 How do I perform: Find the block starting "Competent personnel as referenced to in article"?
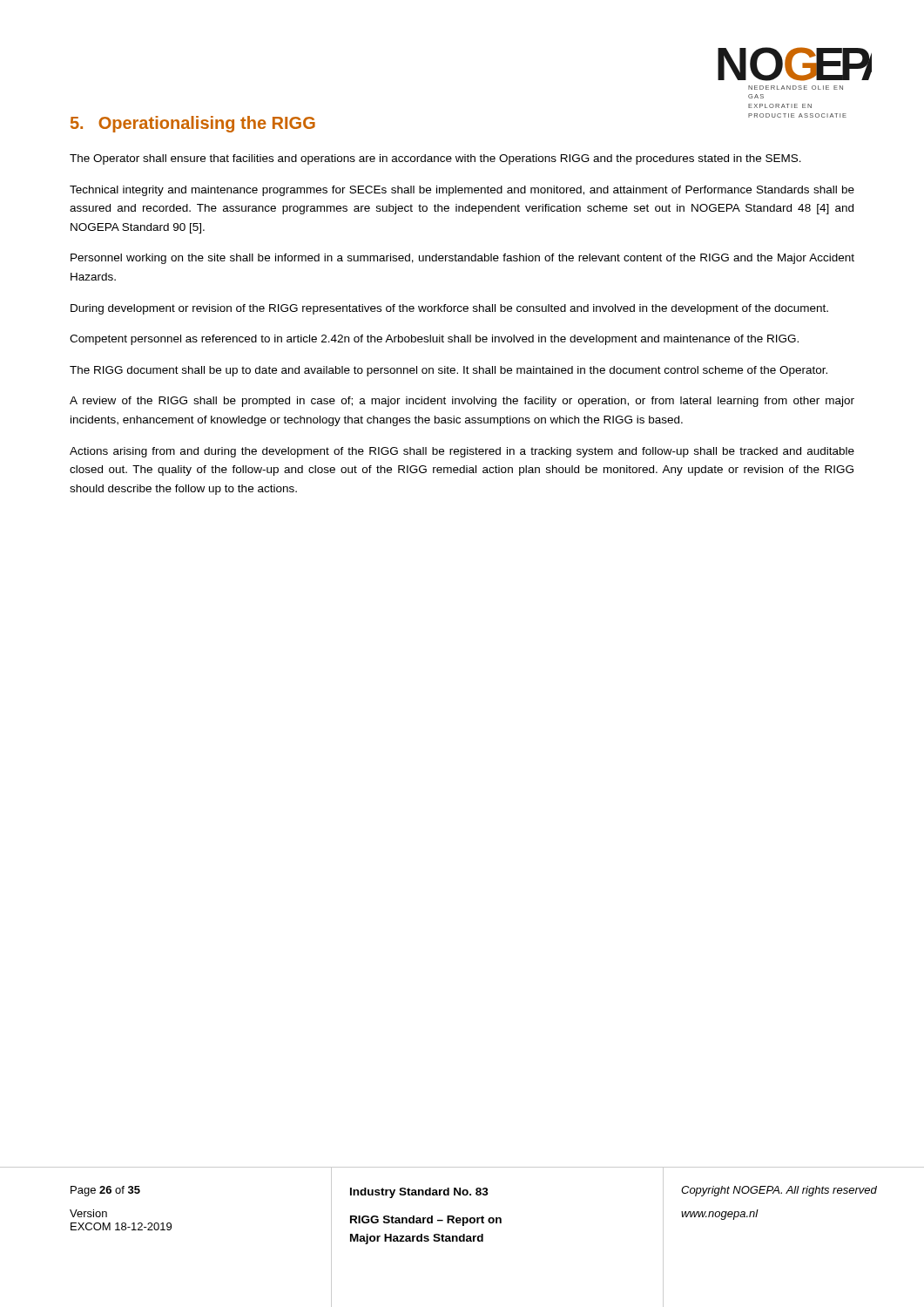(x=435, y=339)
